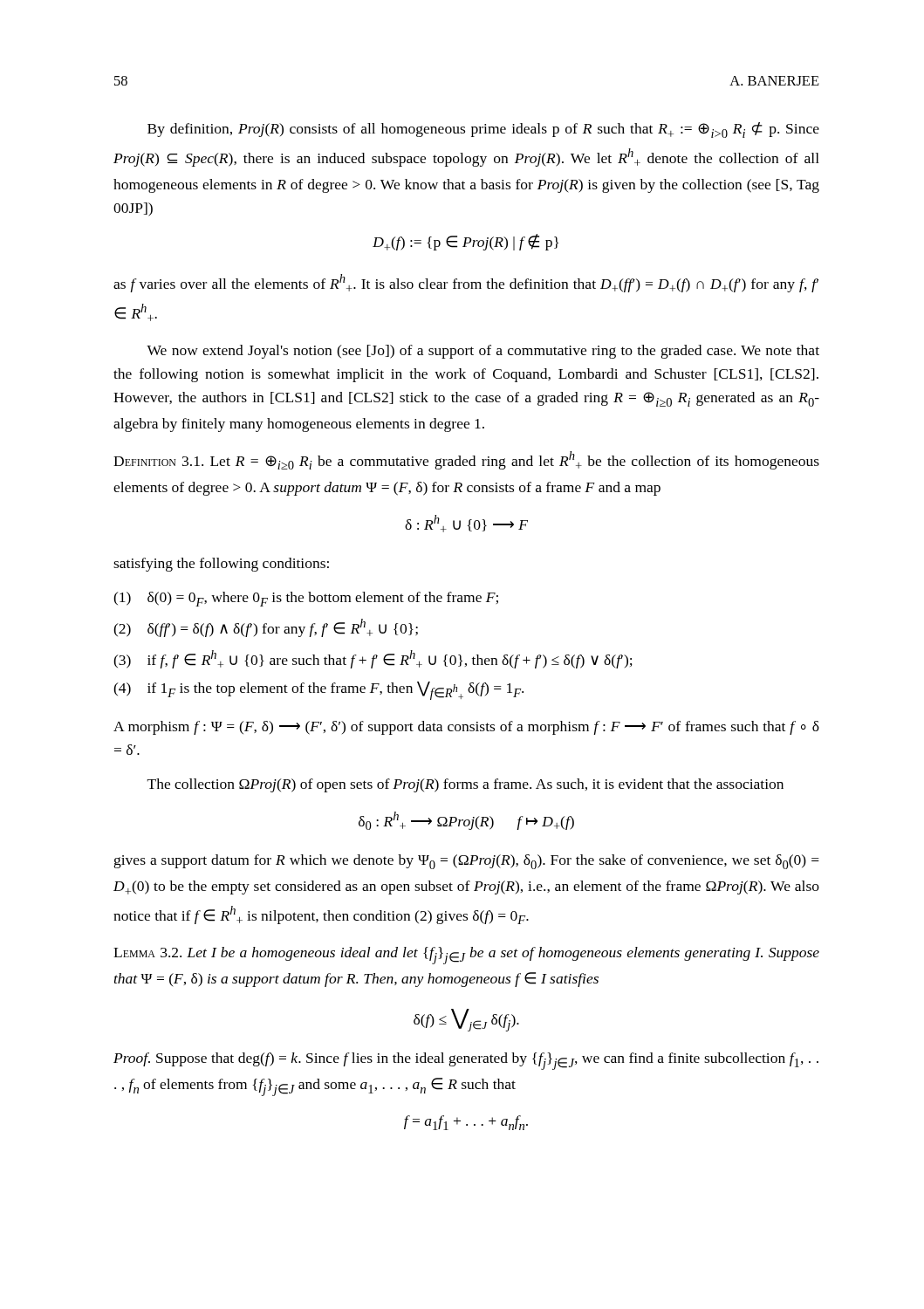
Task: Point to the formula beginning "f = a1f1 + ."
Action: click(466, 1122)
